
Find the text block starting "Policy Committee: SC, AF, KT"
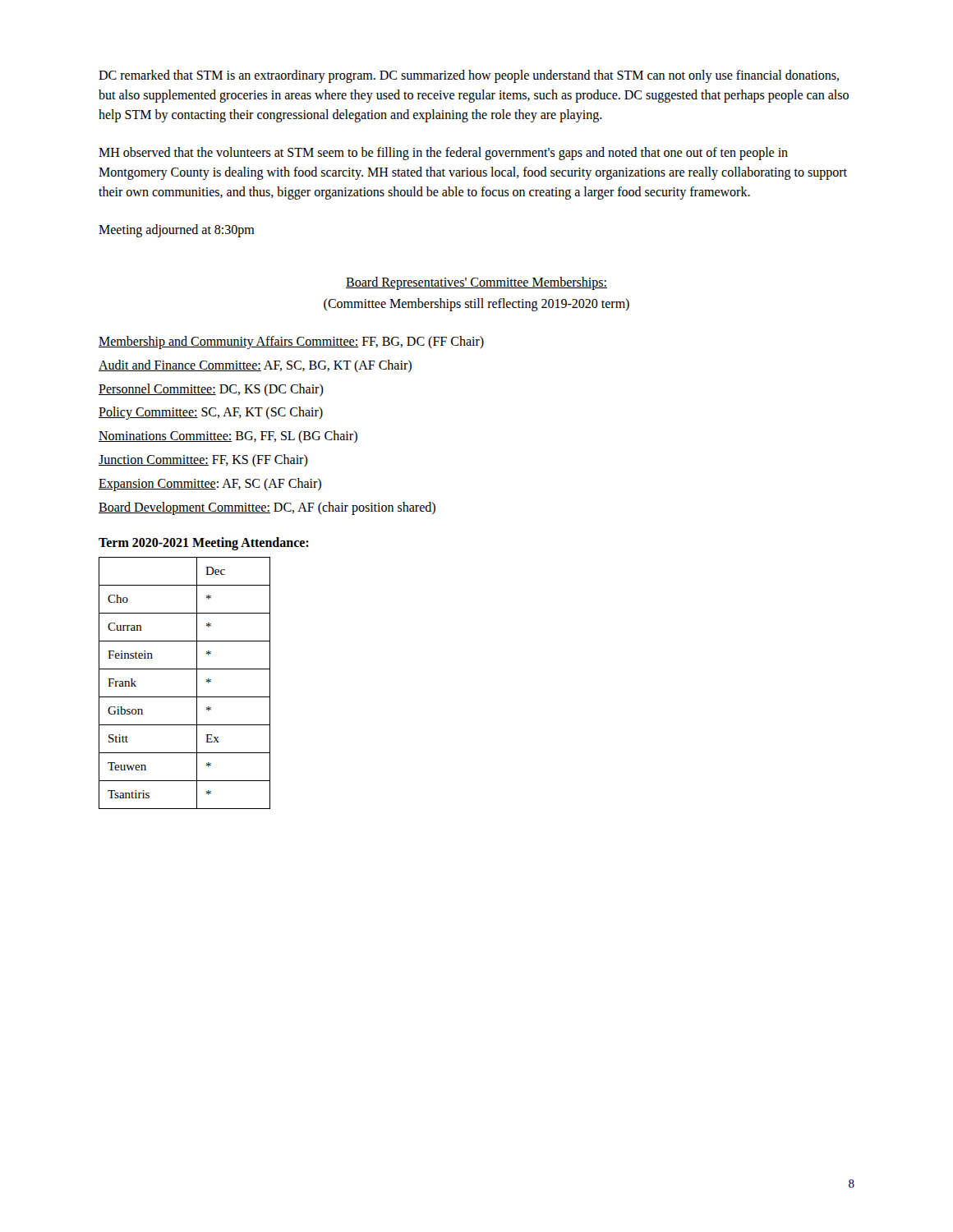pos(211,412)
